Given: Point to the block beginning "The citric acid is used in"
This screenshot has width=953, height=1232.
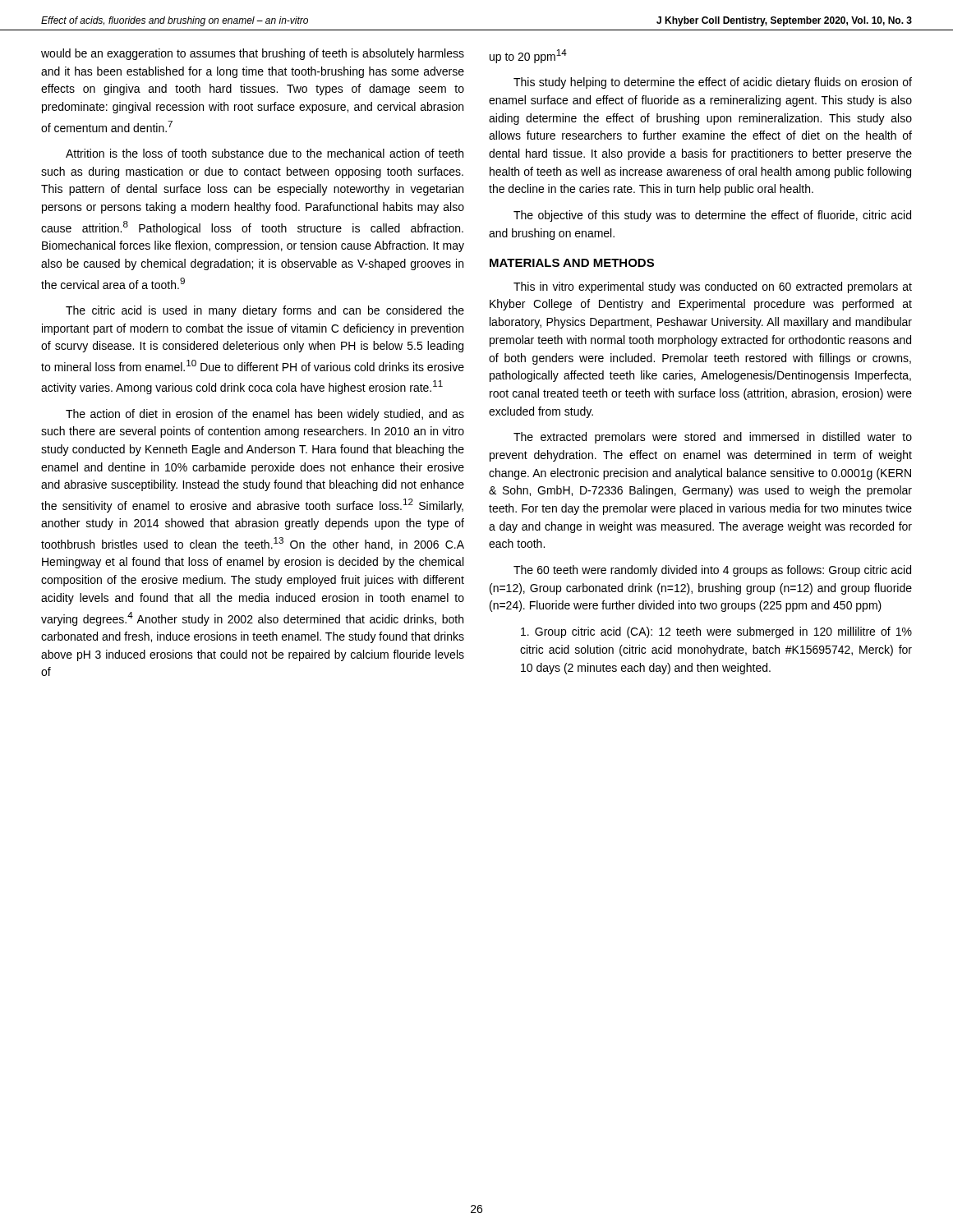Looking at the screenshot, I should click(x=253, y=350).
